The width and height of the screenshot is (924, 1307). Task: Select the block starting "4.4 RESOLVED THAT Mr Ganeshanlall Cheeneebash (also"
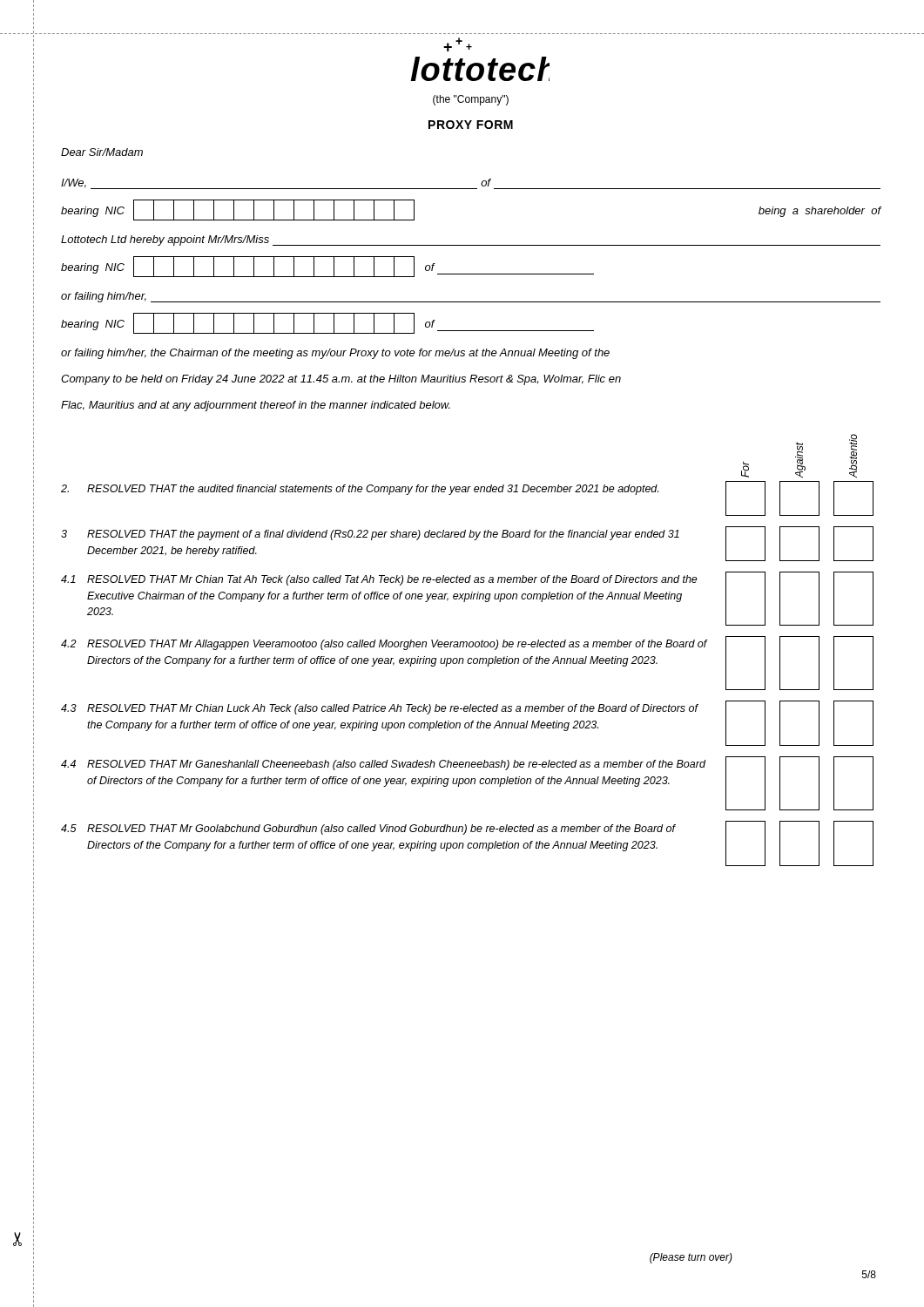[471, 784]
